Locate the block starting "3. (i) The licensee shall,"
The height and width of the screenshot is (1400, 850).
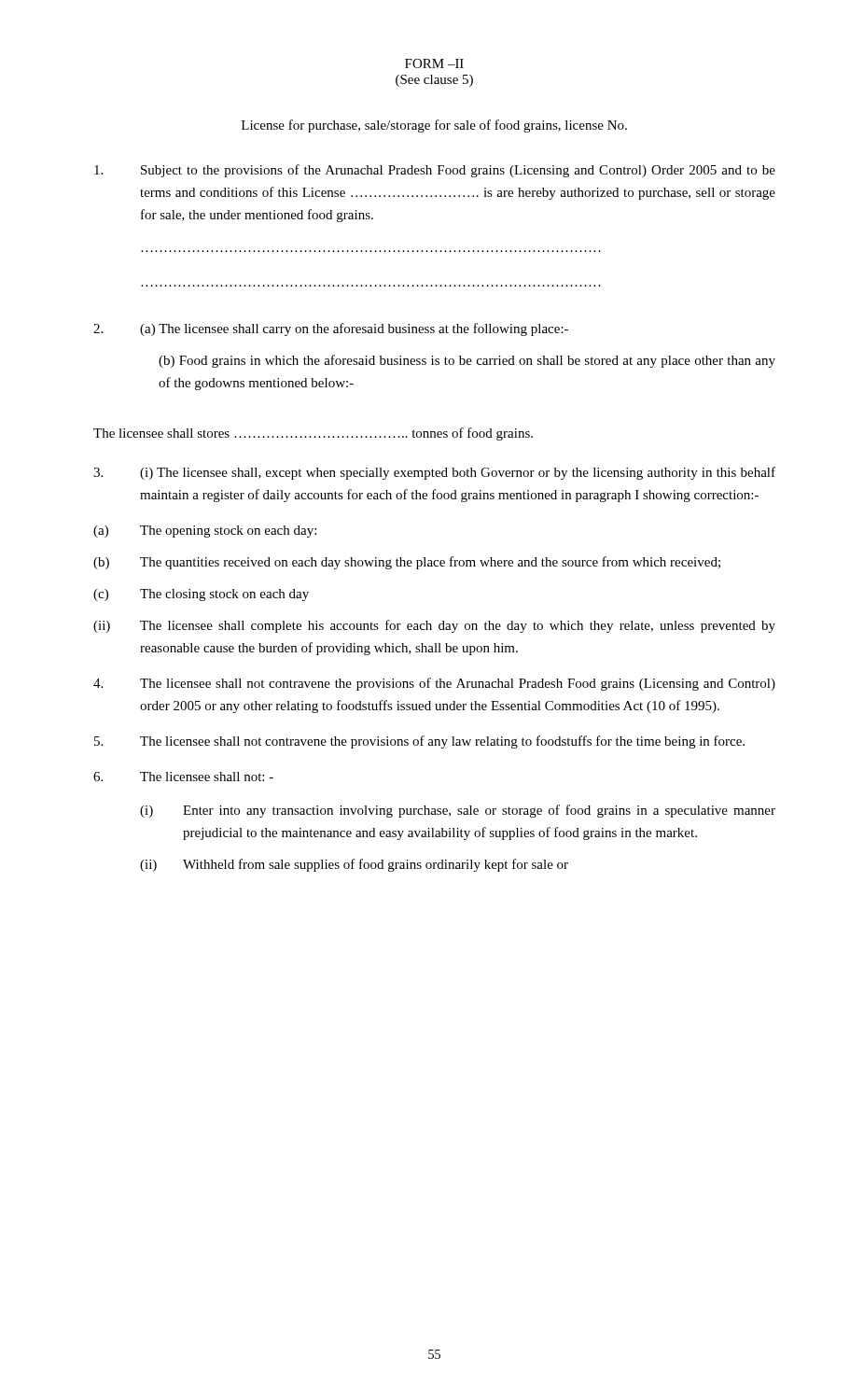[434, 483]
